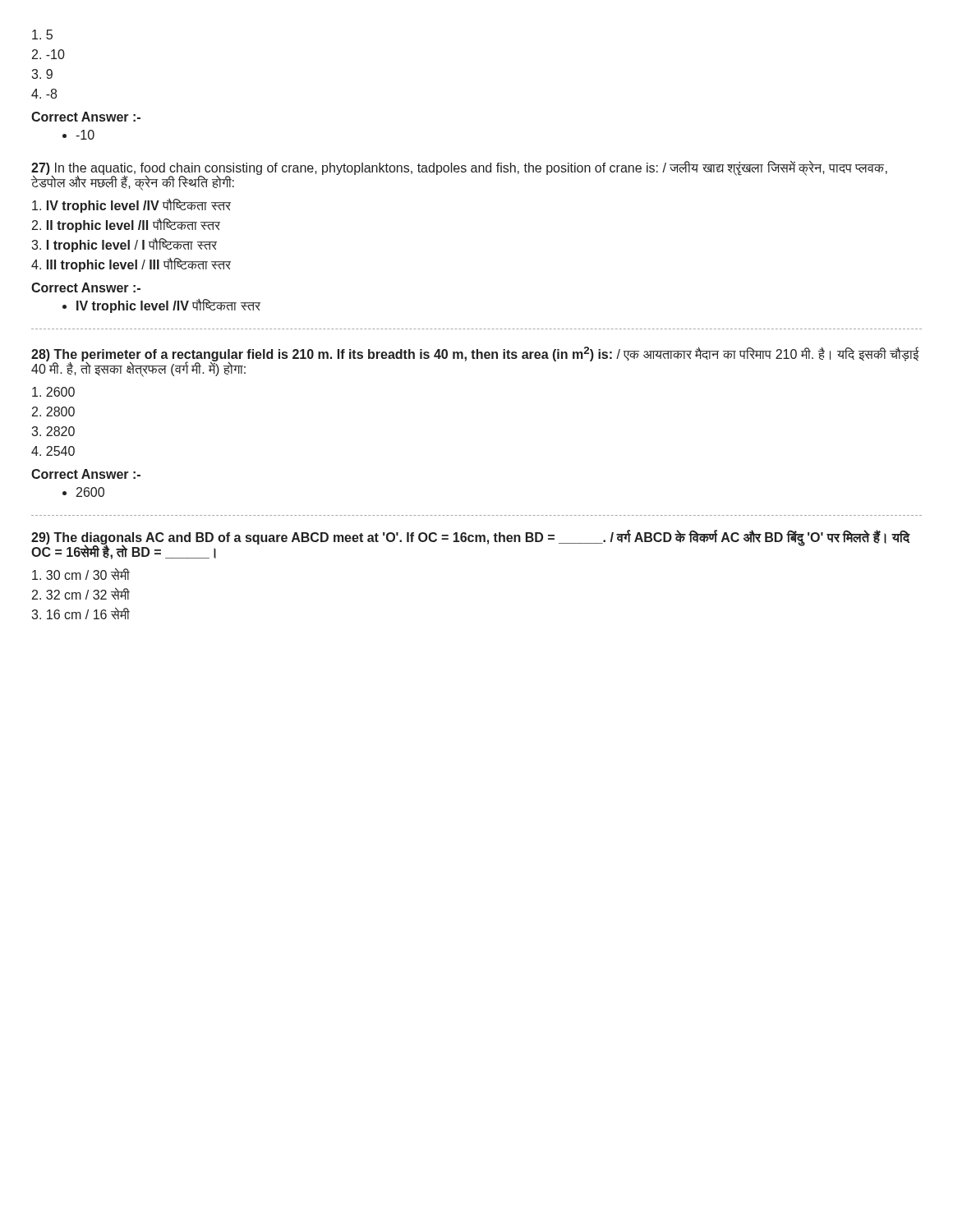Click where it says "4. -8"
Screen dimensions: 1232x953
click(44, 94)
